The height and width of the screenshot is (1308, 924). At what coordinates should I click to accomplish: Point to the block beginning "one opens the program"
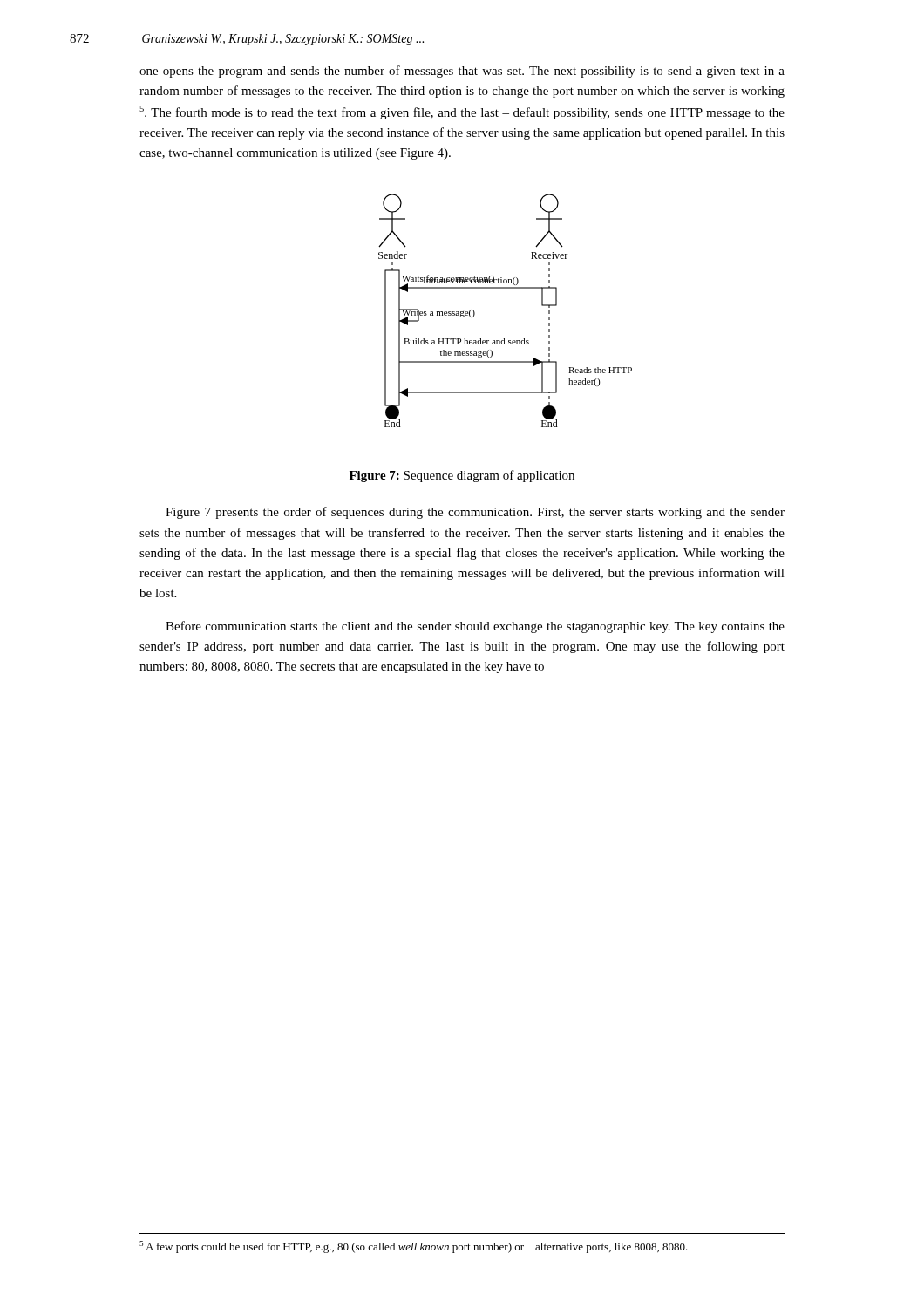462,112
